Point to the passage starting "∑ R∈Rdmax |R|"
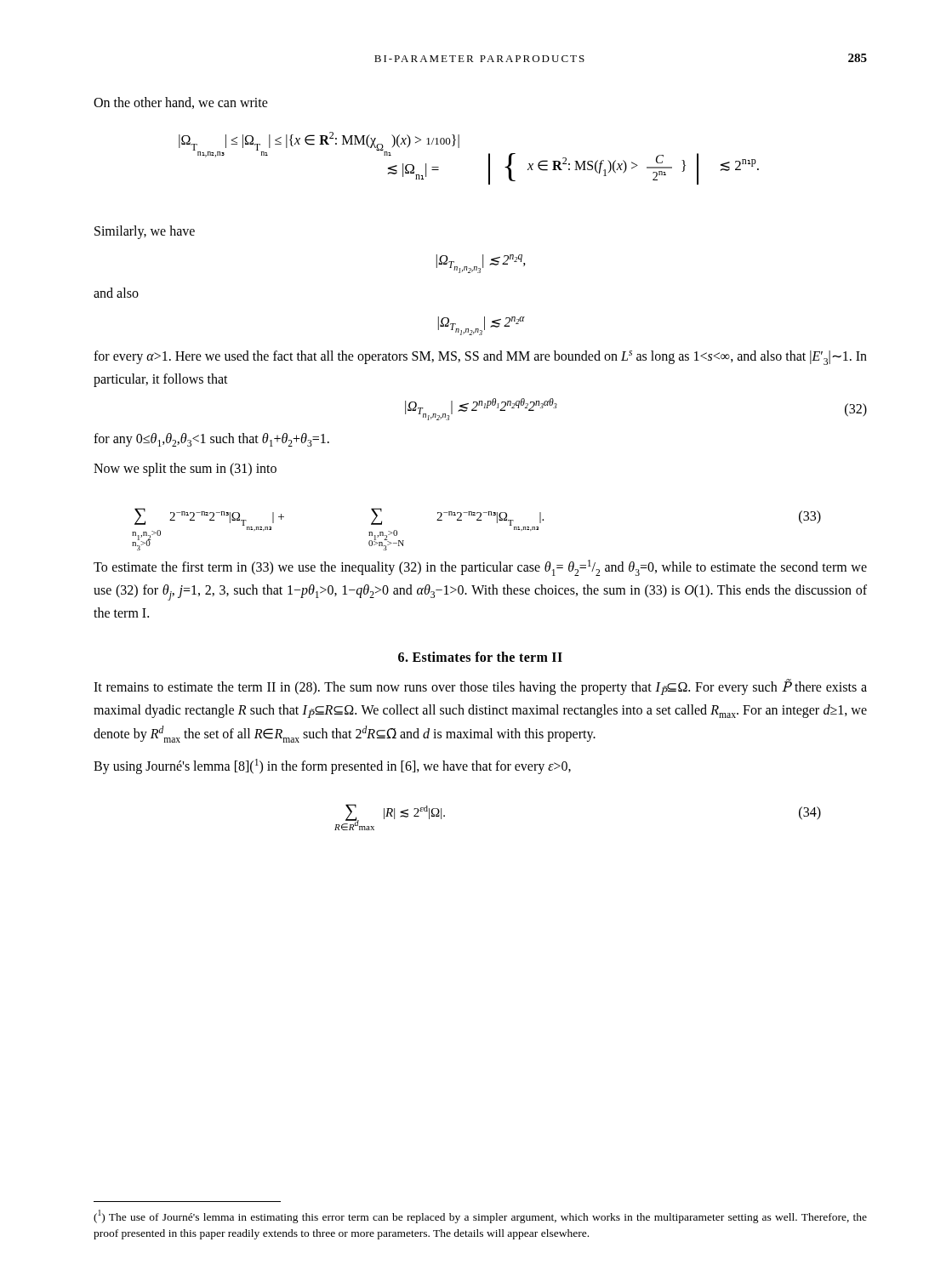This screenshot has height=1276, width=952. click(x=394, y=817)
